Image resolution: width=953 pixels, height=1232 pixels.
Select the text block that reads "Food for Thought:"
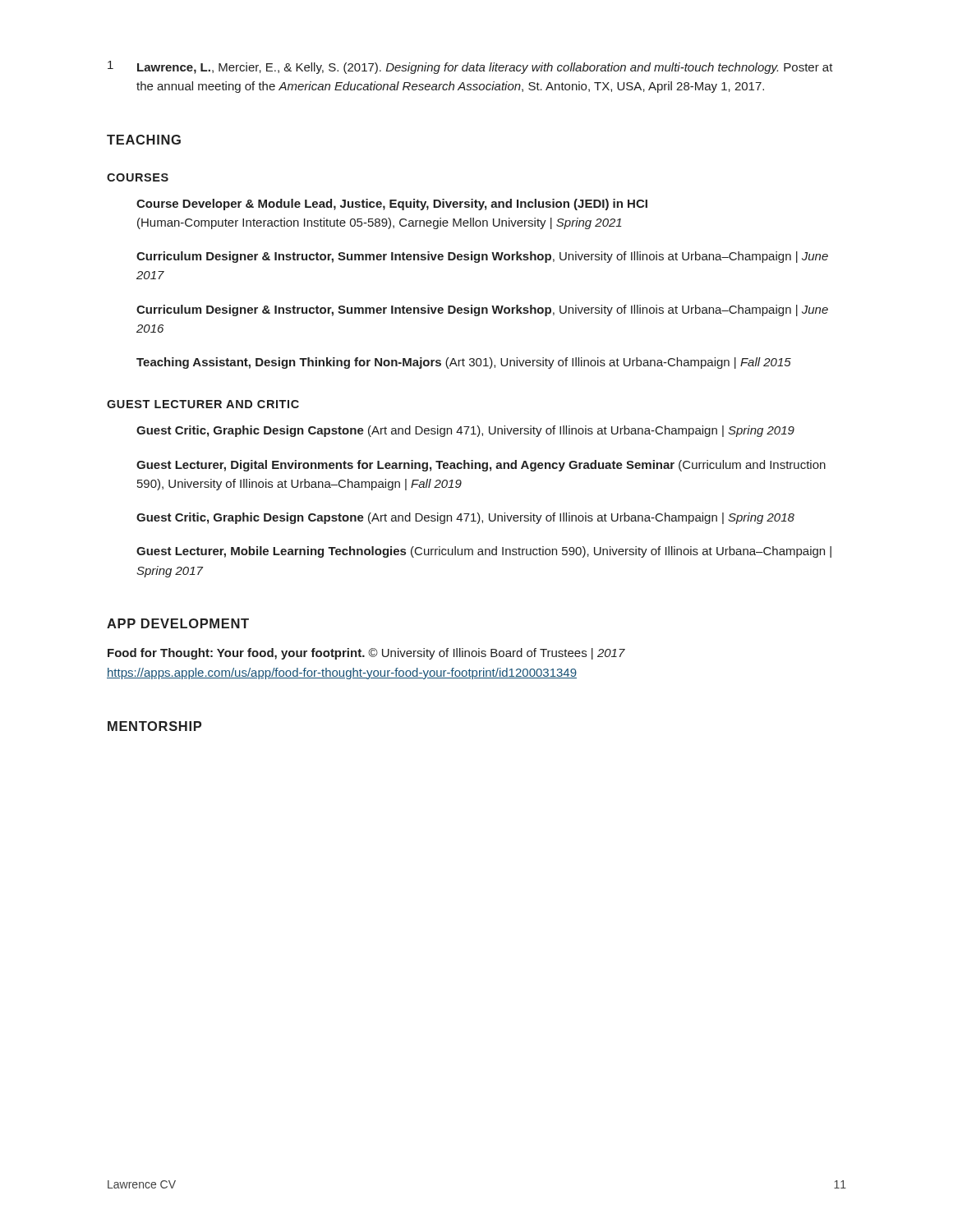pyautogui.click(x=366, y=662)
